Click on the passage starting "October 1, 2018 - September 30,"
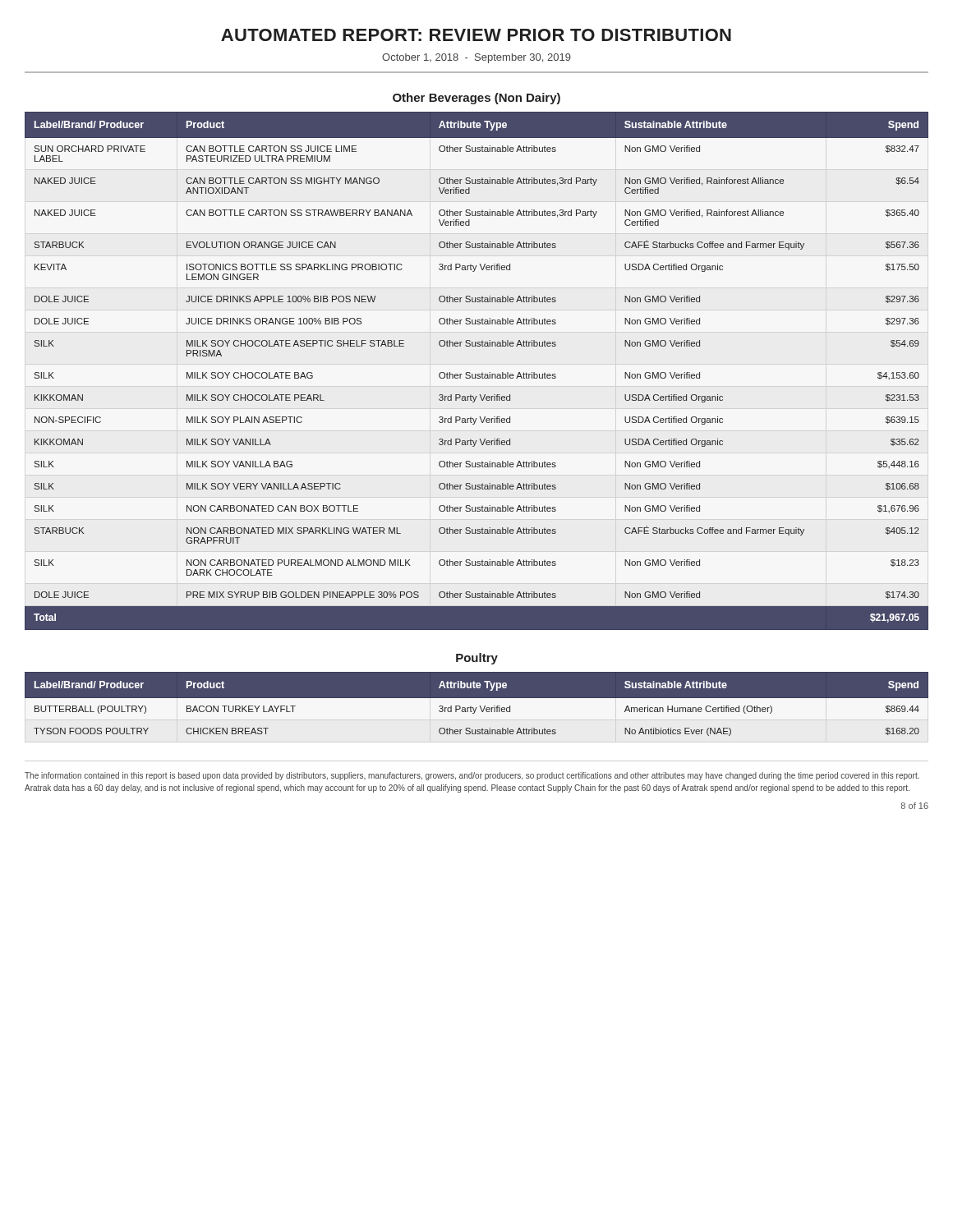The width and height of the screenshot is (953, 1232). tap(476, 57)
